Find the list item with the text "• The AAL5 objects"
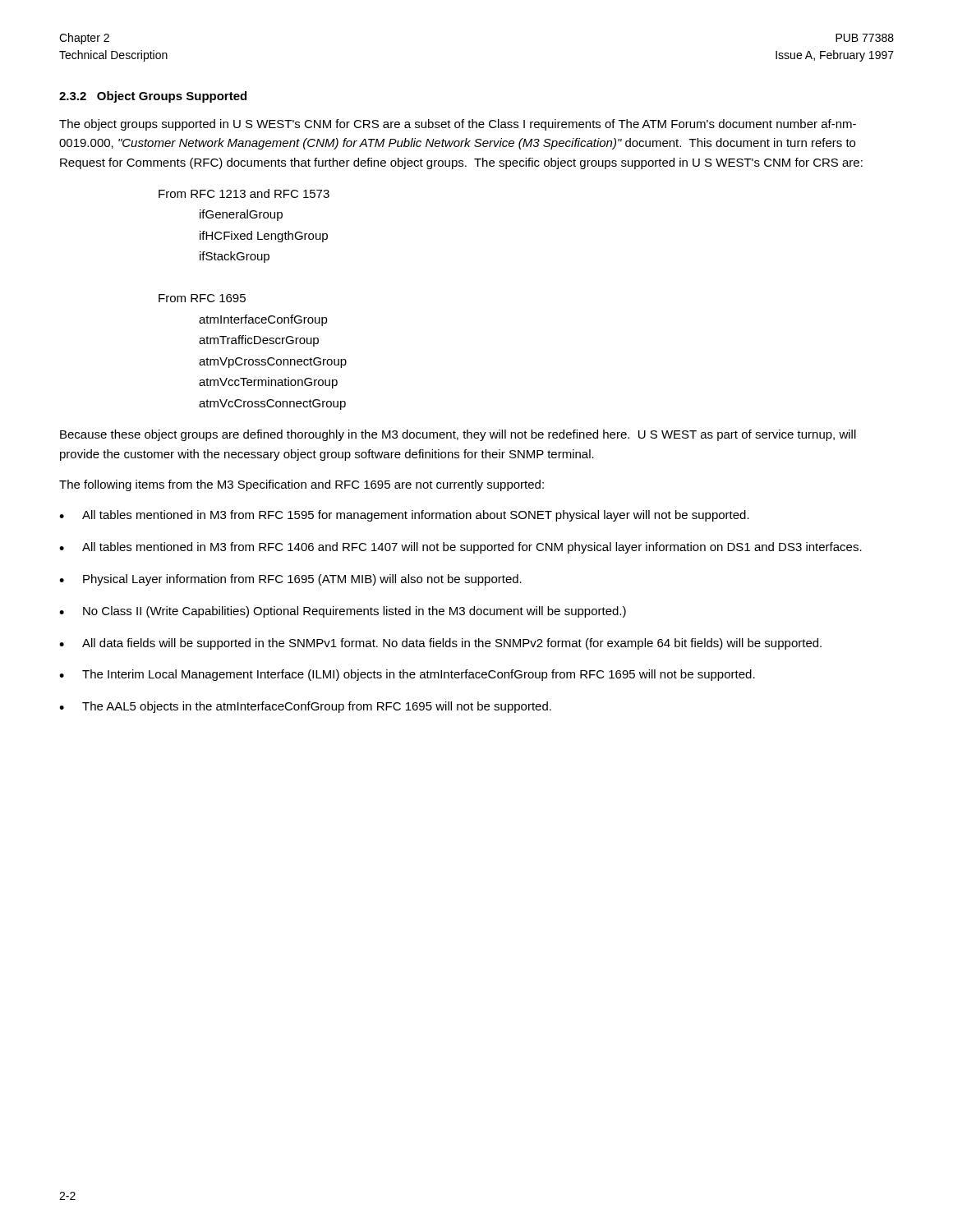The width and height of the screenshot is (953, 1232). click(476, 709)
